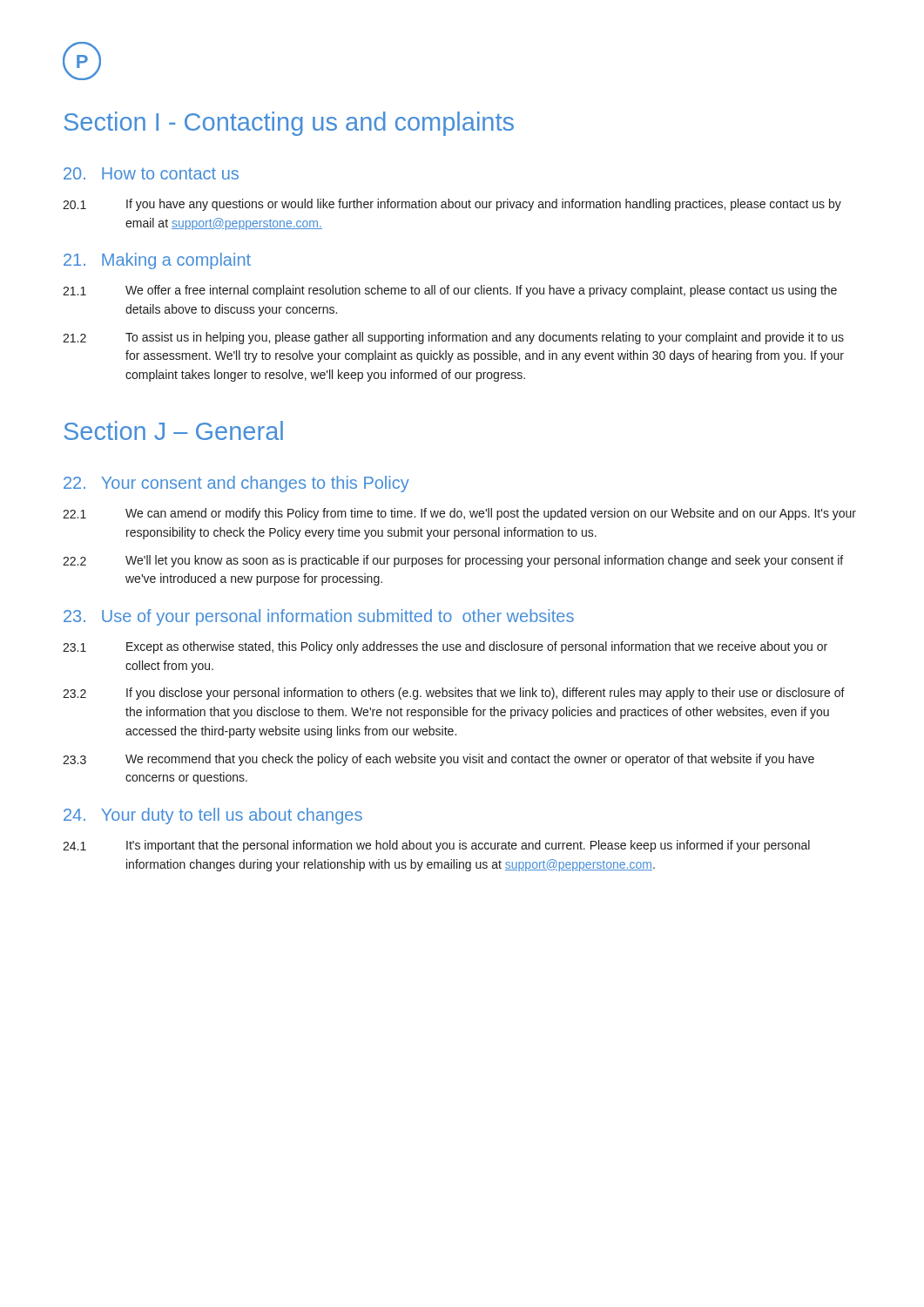Point to "20.How to contact us"
Screen dimensions: 1307x924
click(x=151, y=173)
